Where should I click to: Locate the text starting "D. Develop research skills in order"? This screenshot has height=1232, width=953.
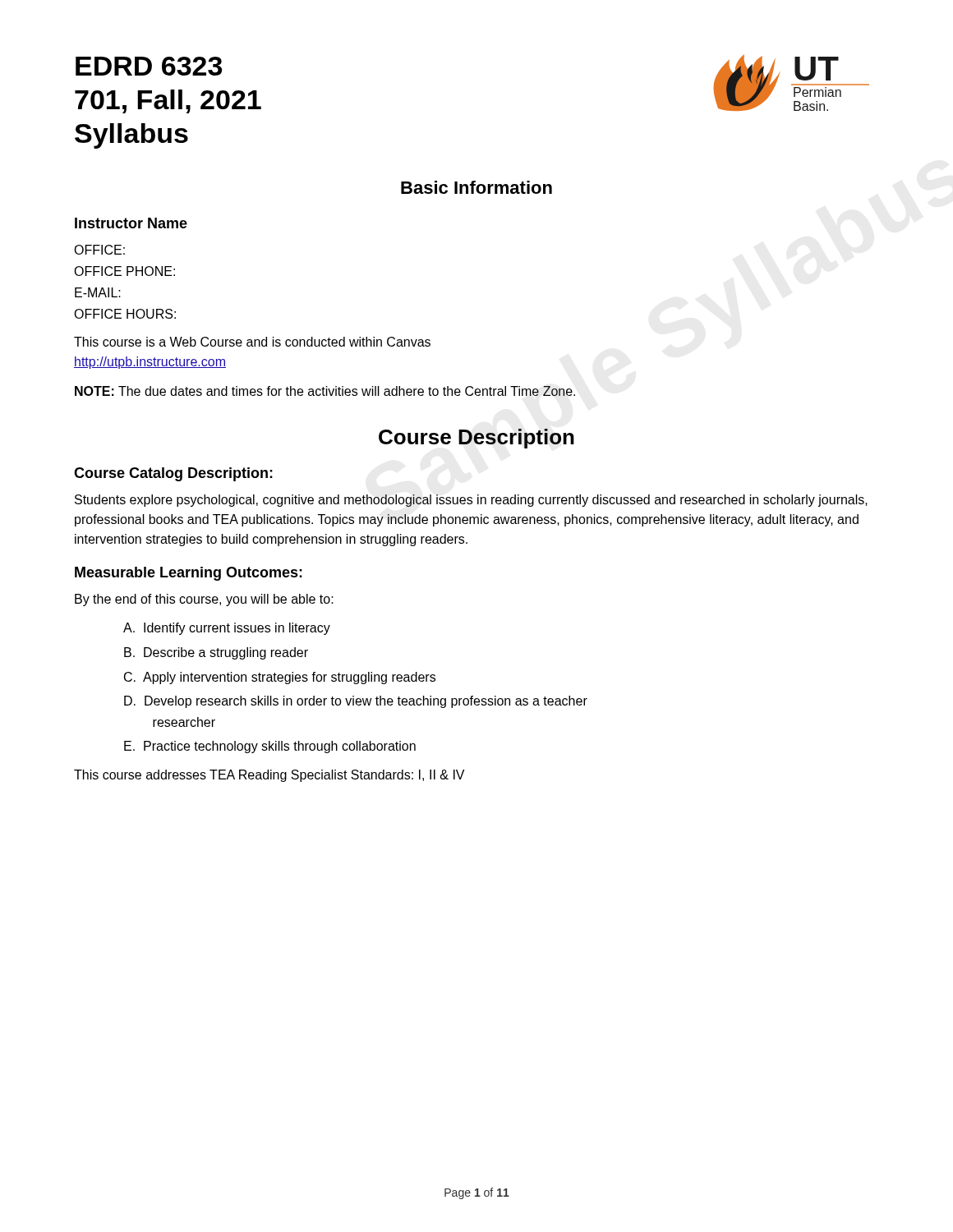pos(355,712)
